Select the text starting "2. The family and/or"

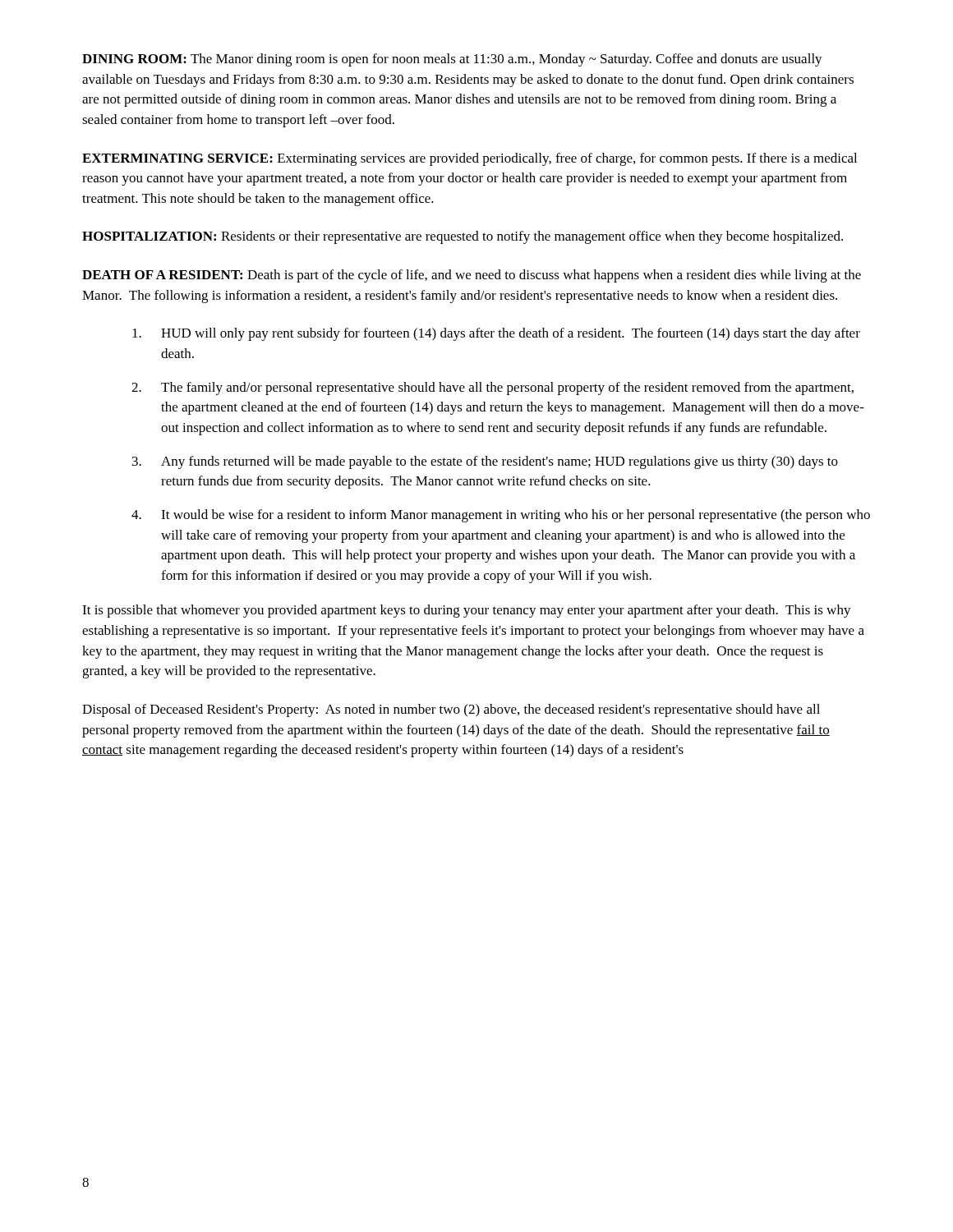501,408
